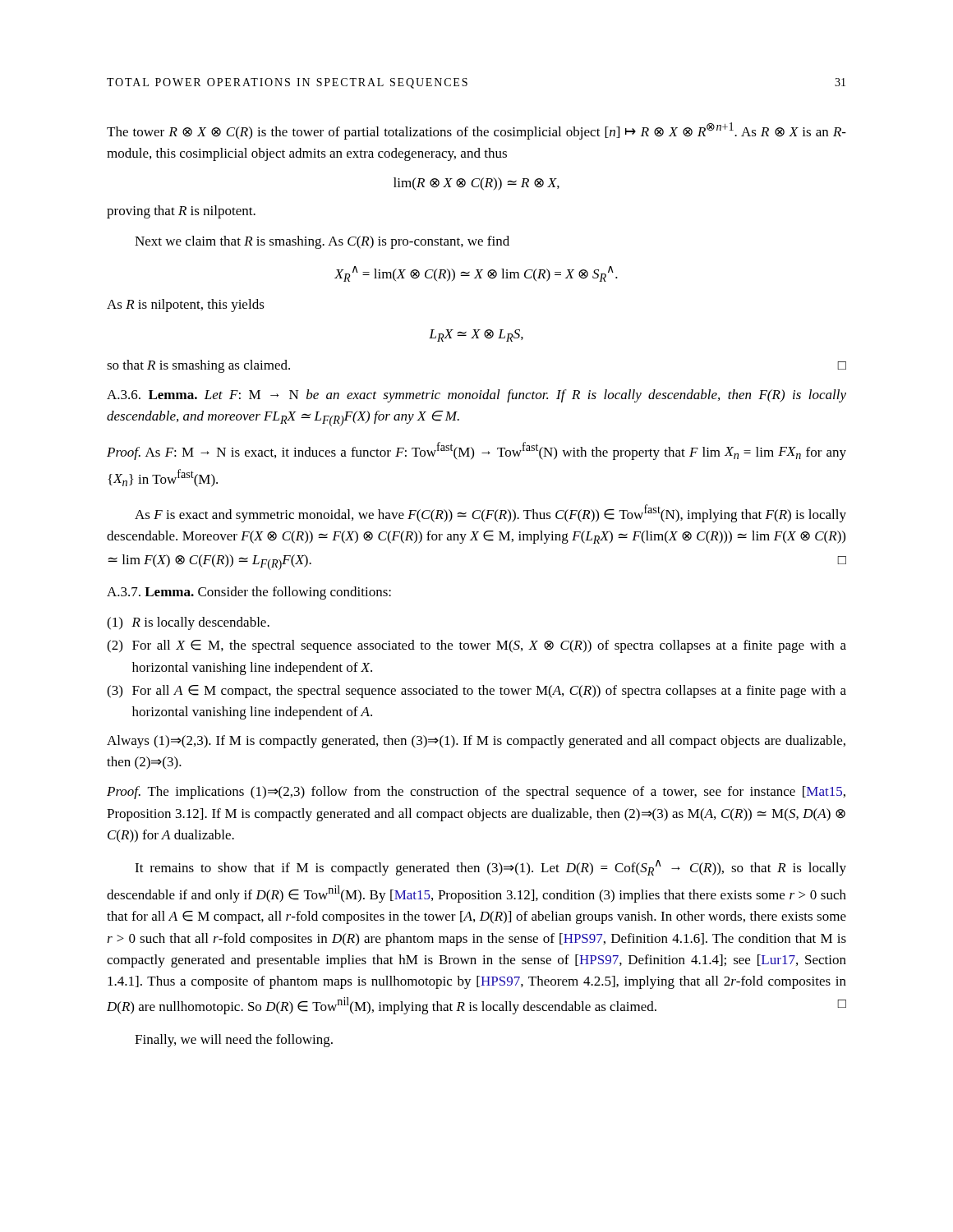Point to the block beginning "Always (1)⇒(2,3). If M"
Image resolution: width=953 pixels, height=1232 pixels.
pyautogui.click(x=476, y=751)
